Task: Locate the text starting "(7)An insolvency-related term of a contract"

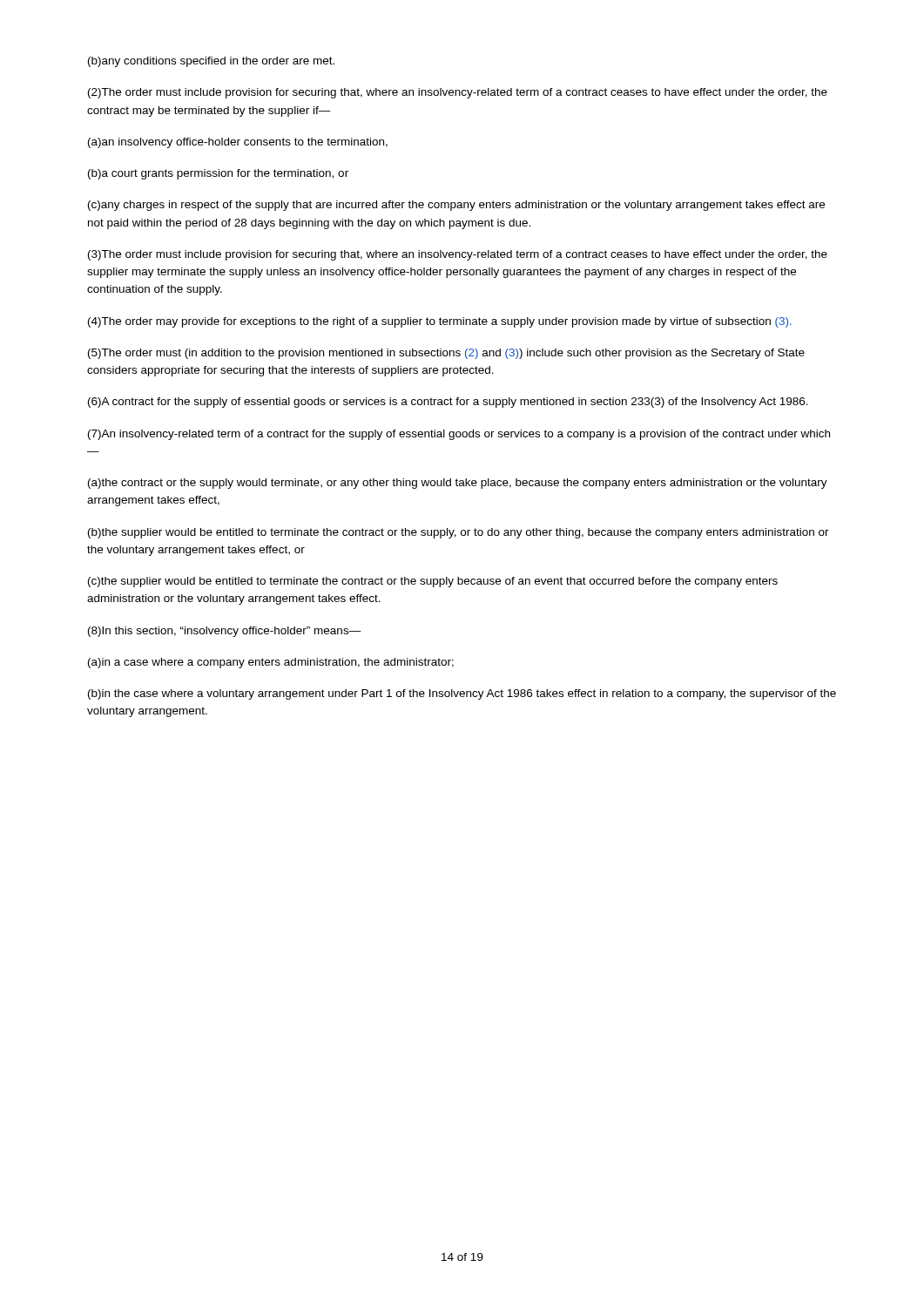Action: 459,442
